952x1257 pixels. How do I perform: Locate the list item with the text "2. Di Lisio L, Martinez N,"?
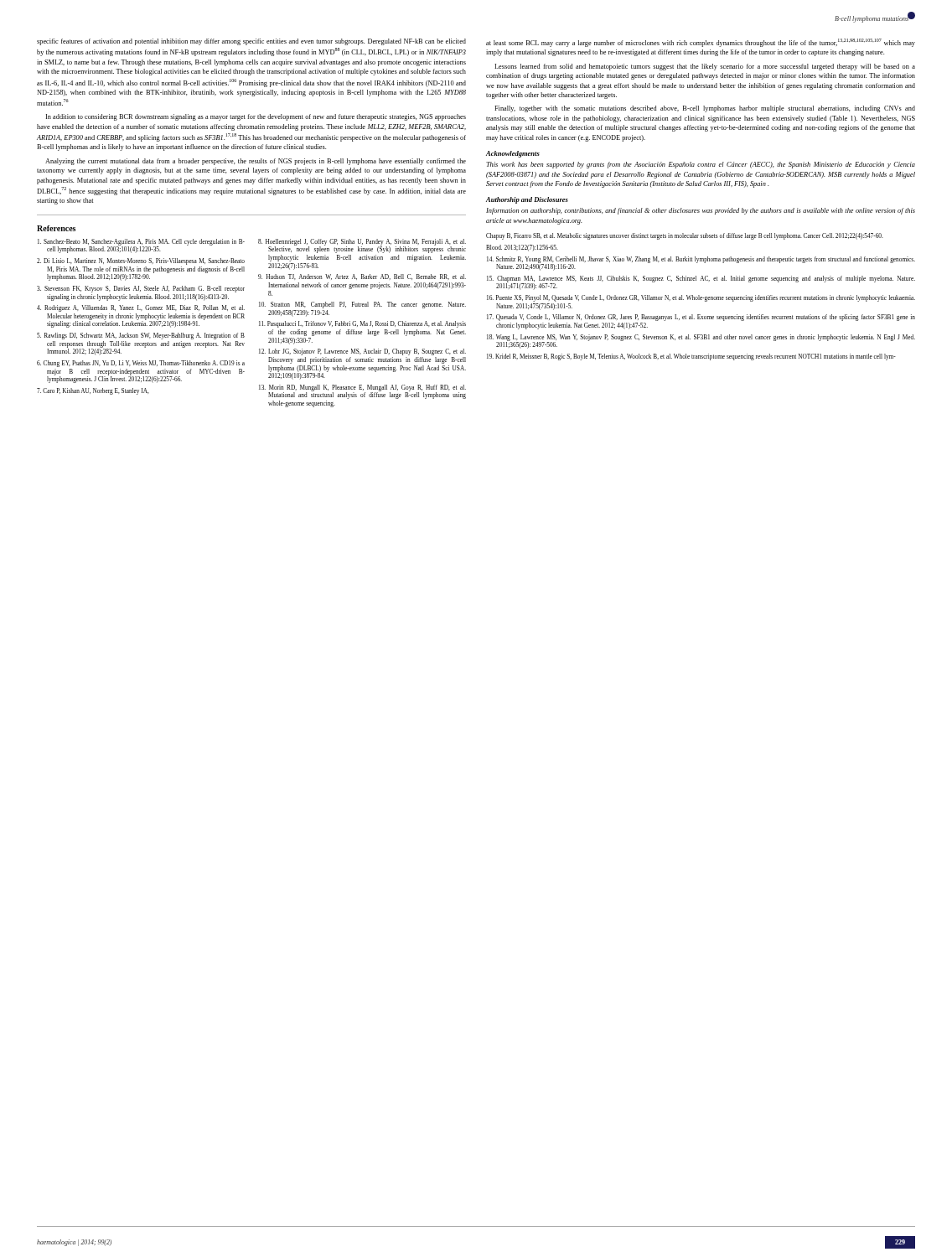coord(141,269)
